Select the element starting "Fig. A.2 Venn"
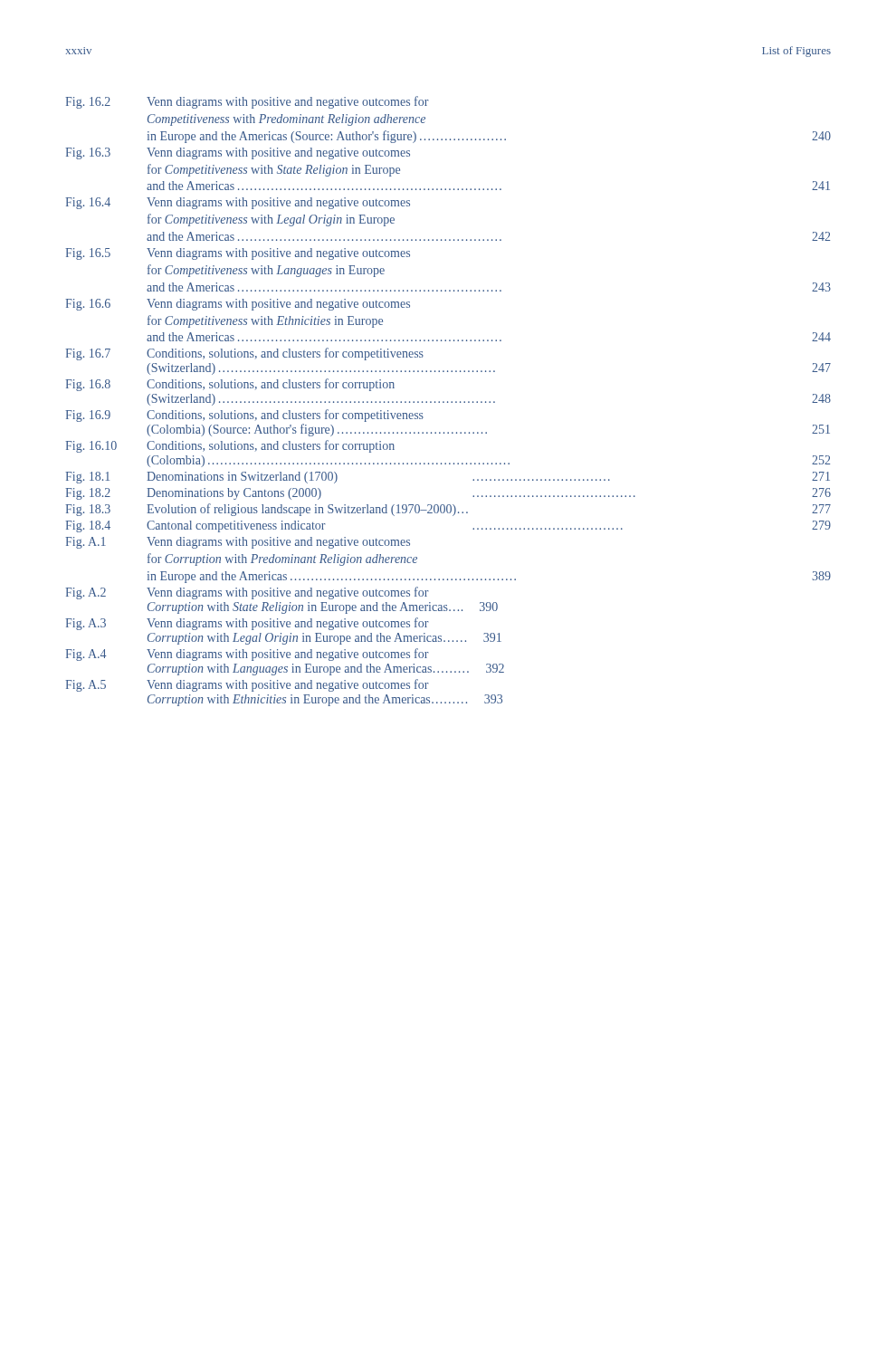The image size is (896, 1358). coord(448,600)
